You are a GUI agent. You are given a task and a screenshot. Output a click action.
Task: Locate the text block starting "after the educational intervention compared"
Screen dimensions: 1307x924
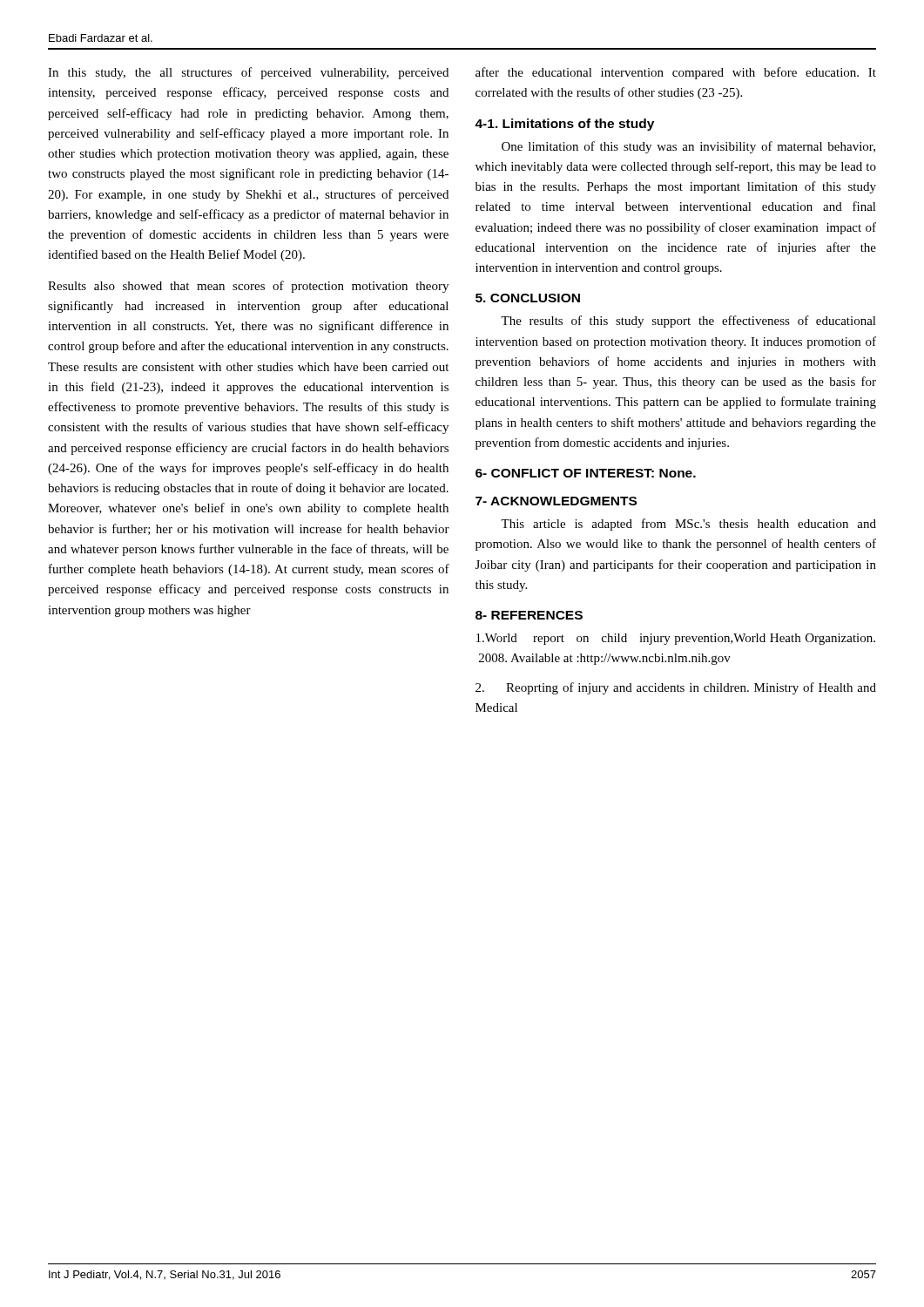(x=676, y=83)
